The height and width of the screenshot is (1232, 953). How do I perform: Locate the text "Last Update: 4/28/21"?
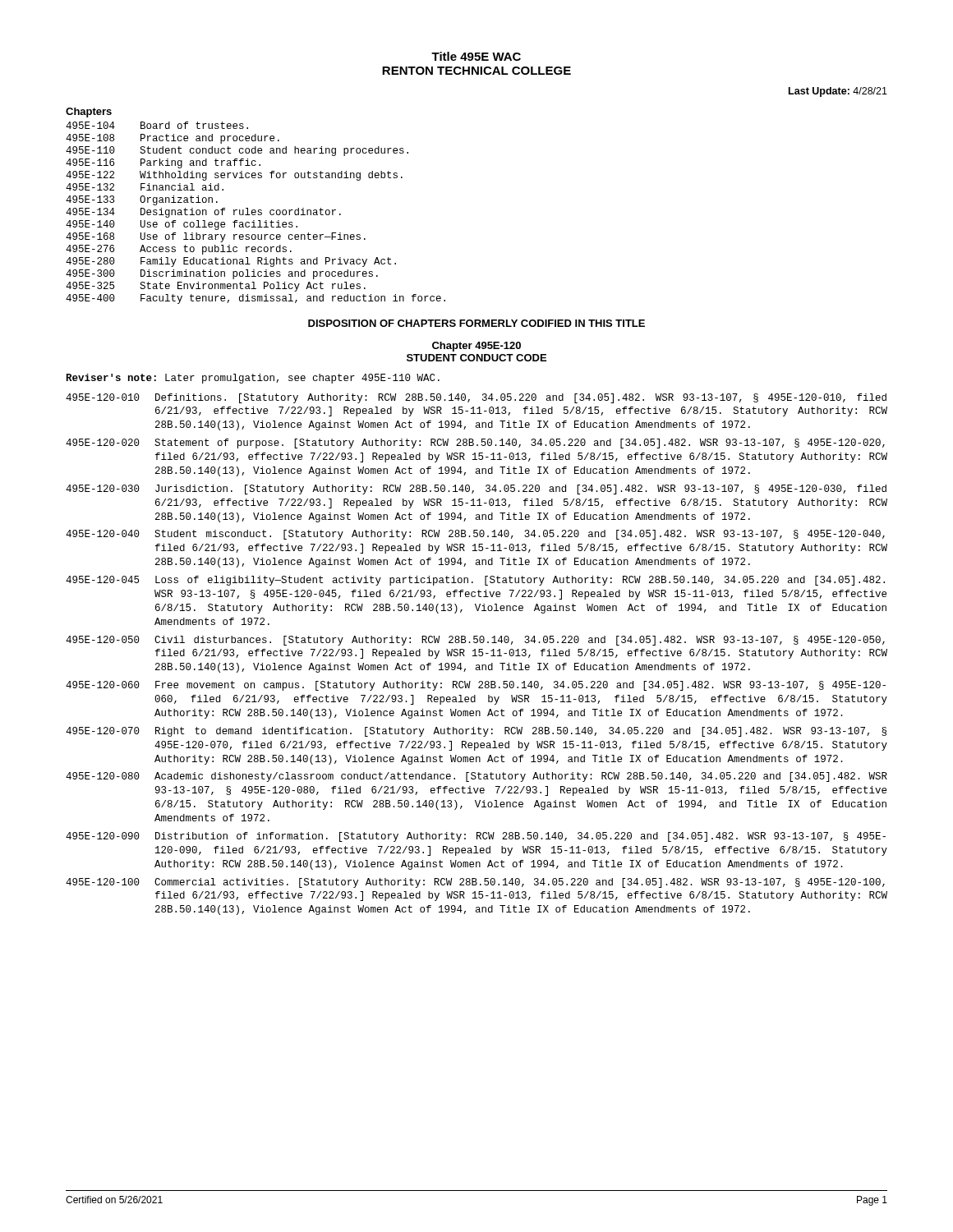pos(838,91)
